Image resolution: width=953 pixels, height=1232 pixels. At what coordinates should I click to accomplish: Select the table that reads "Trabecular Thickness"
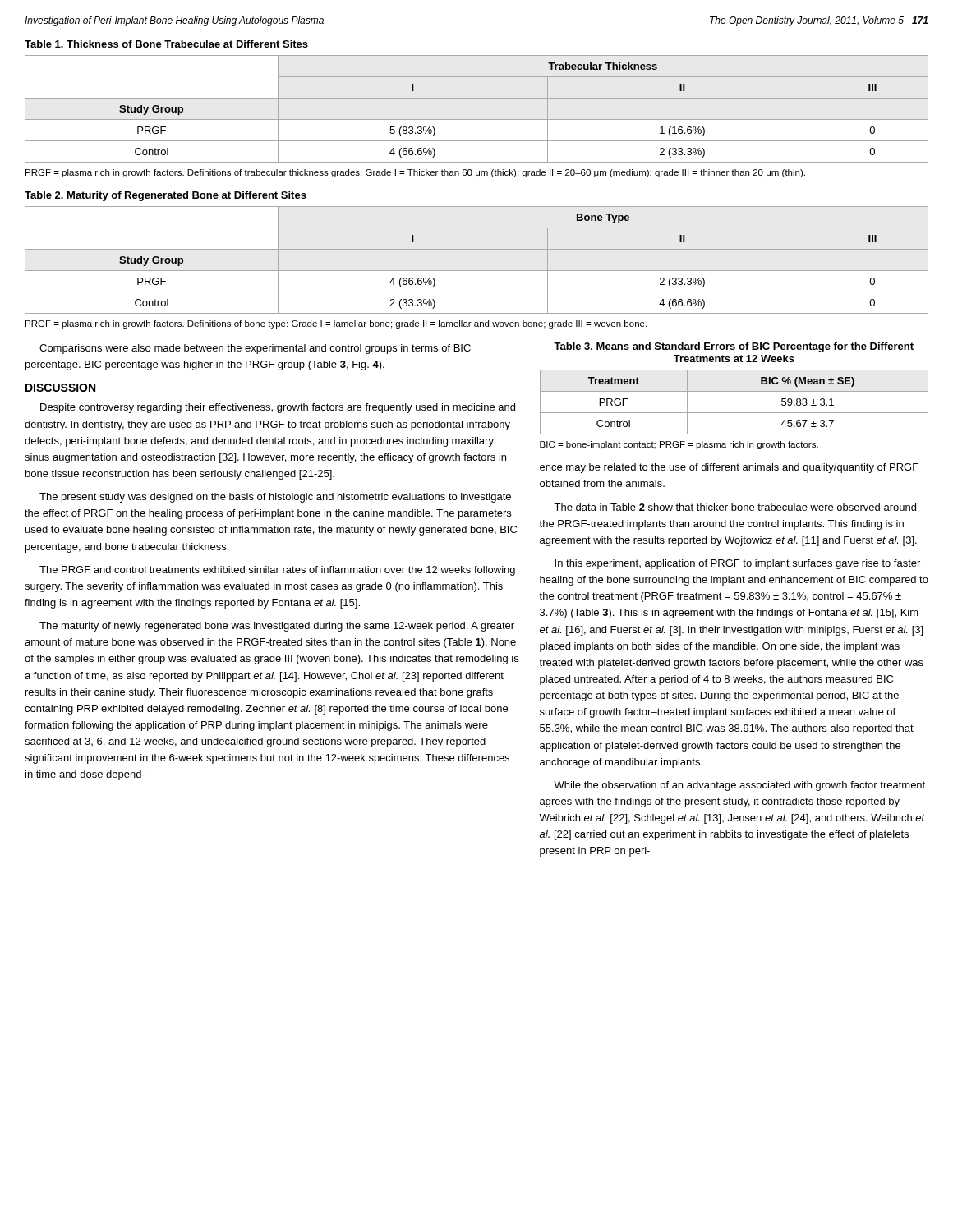476,109
